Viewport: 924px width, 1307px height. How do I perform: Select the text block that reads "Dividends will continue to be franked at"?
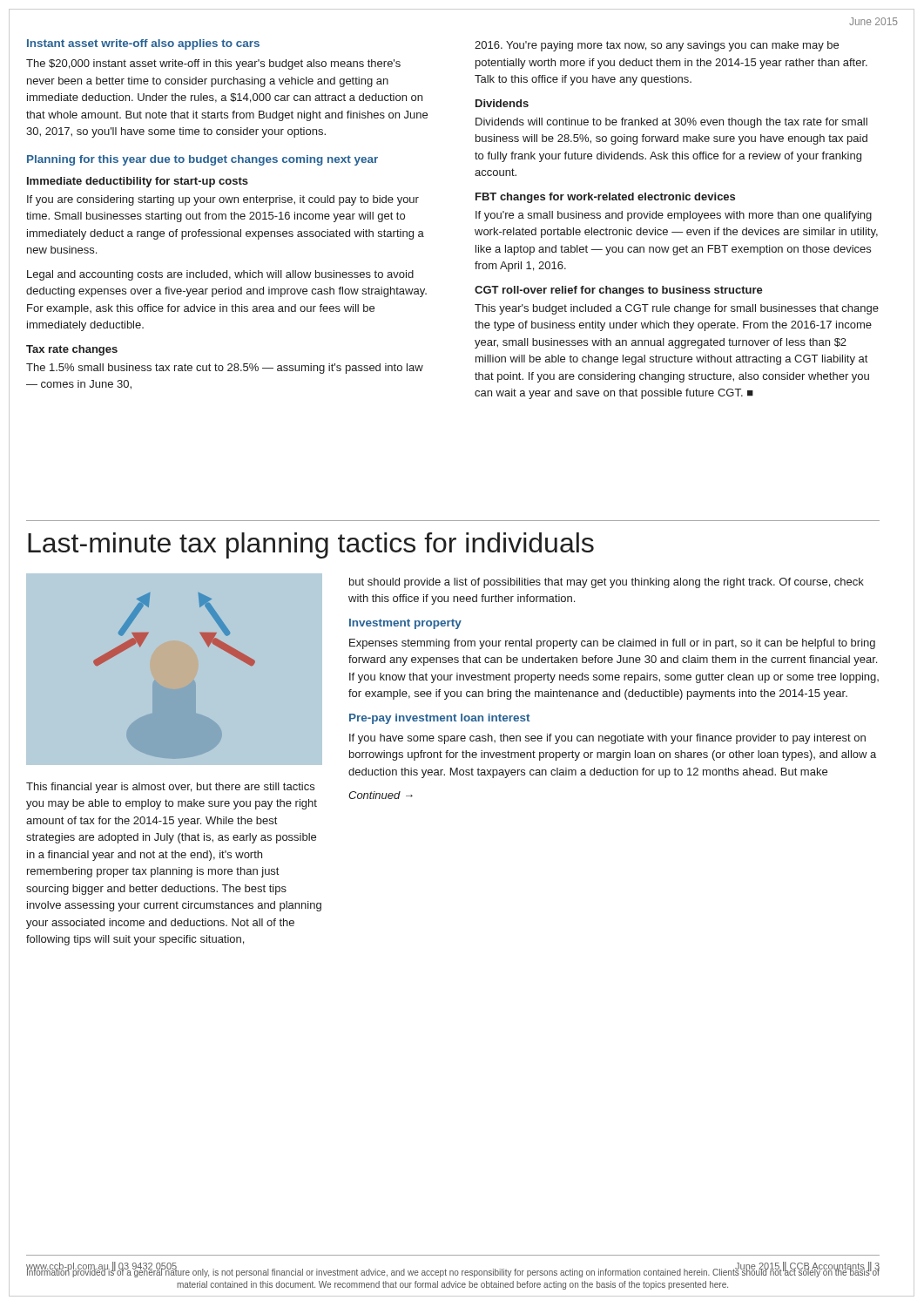(677, 147)
